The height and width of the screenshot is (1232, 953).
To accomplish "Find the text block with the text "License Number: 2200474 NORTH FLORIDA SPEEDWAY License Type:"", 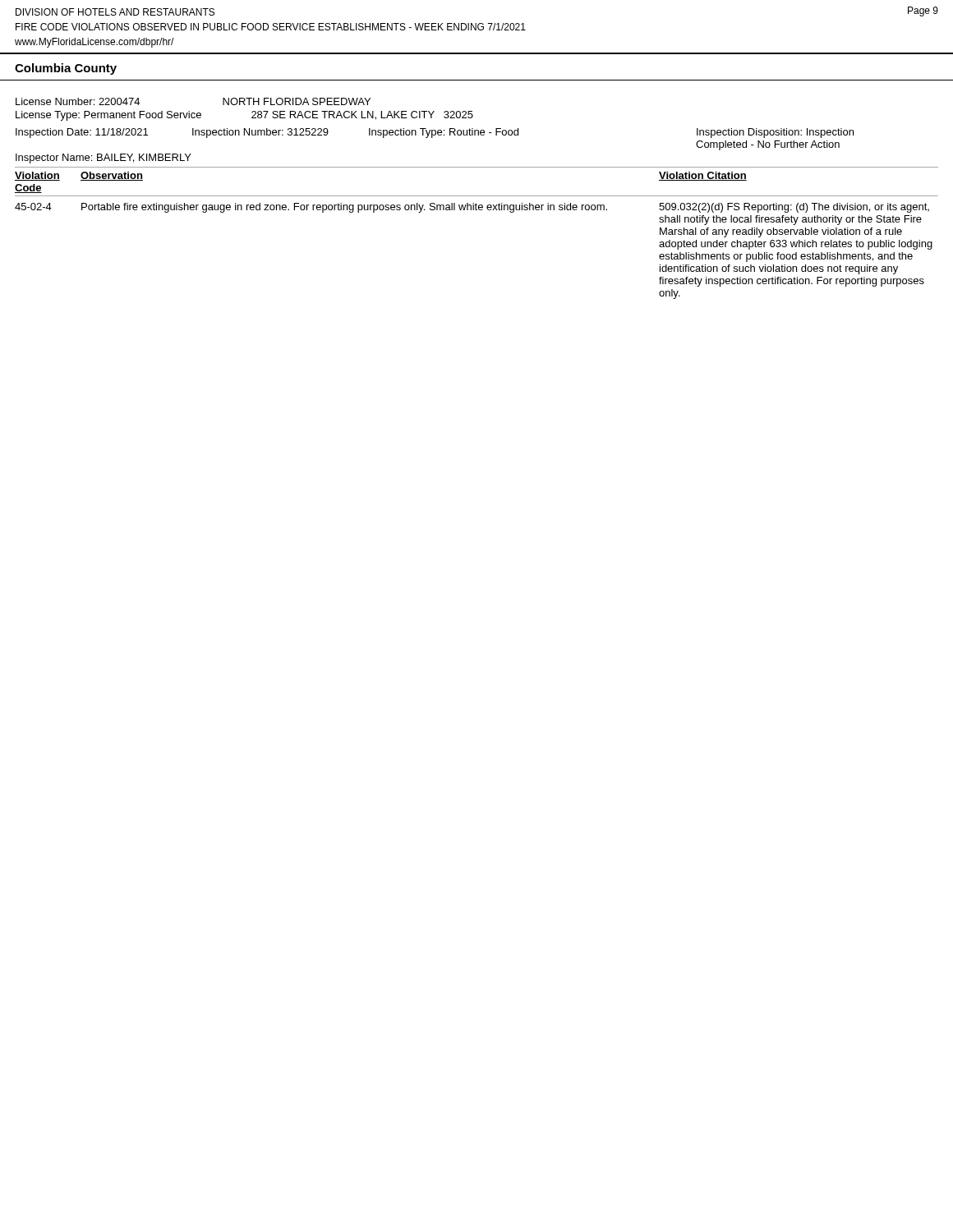I will (476, 108).
